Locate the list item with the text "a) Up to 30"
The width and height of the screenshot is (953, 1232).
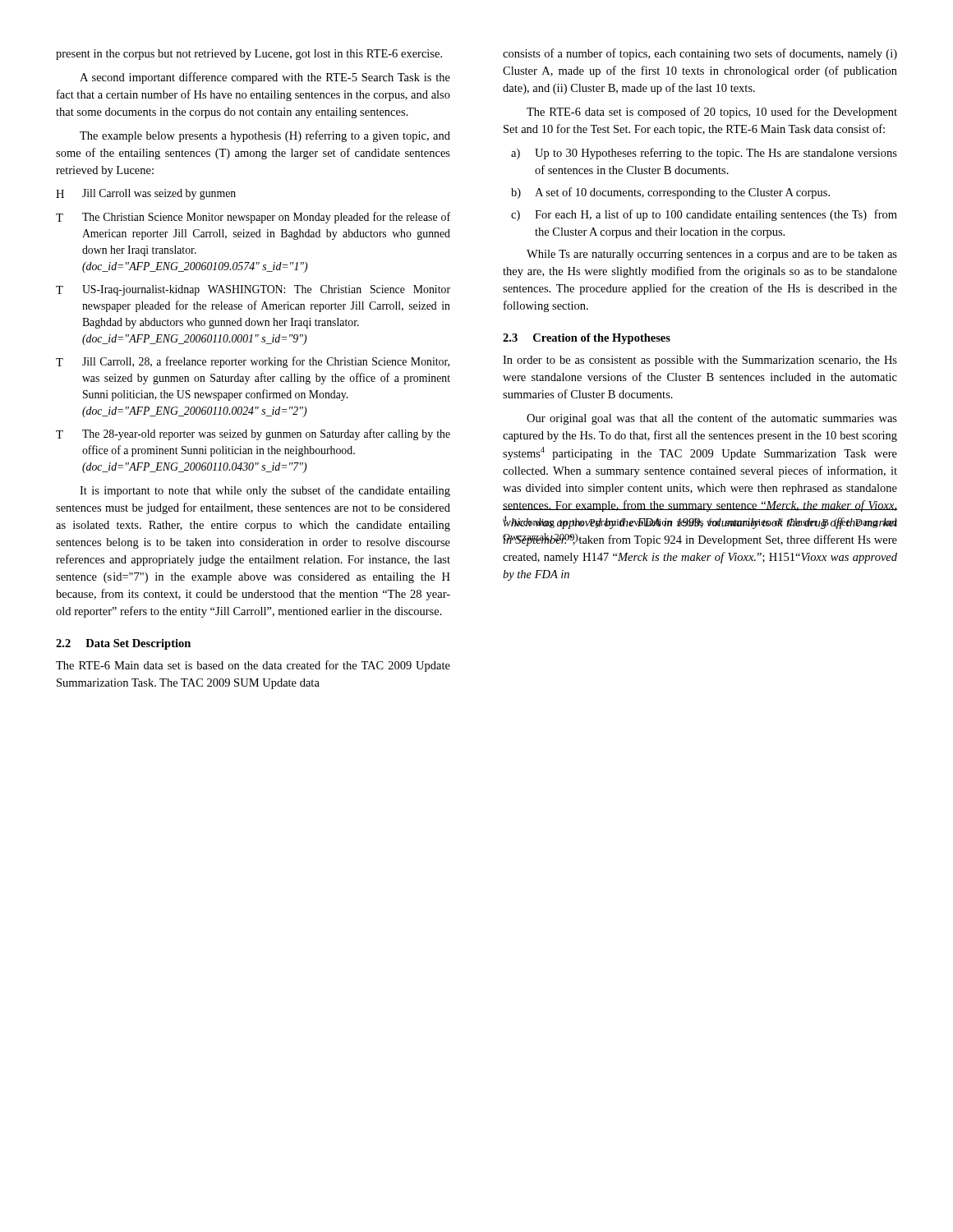(704, 162)
